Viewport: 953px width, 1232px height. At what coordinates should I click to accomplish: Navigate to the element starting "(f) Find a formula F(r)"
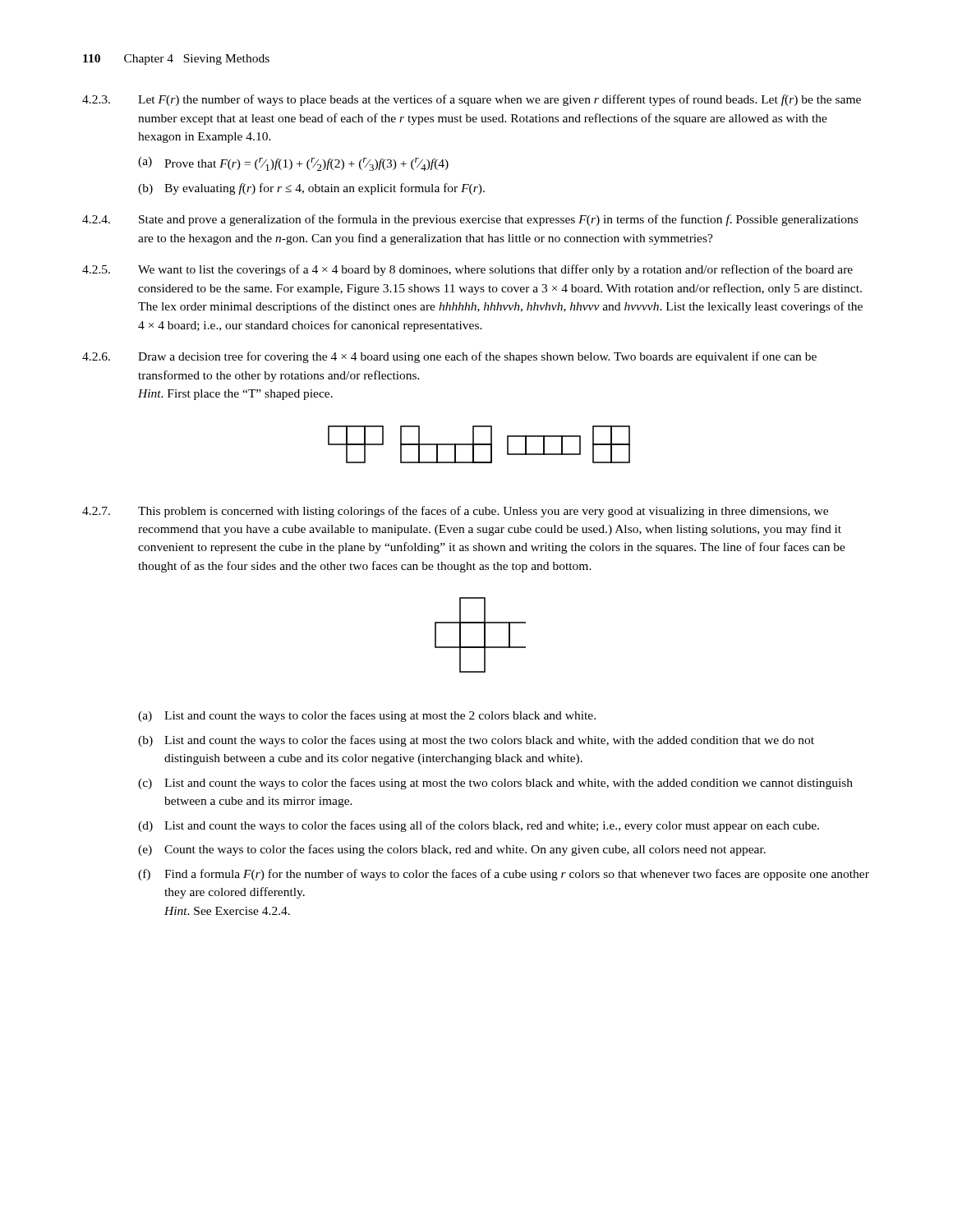coord(504,875)
